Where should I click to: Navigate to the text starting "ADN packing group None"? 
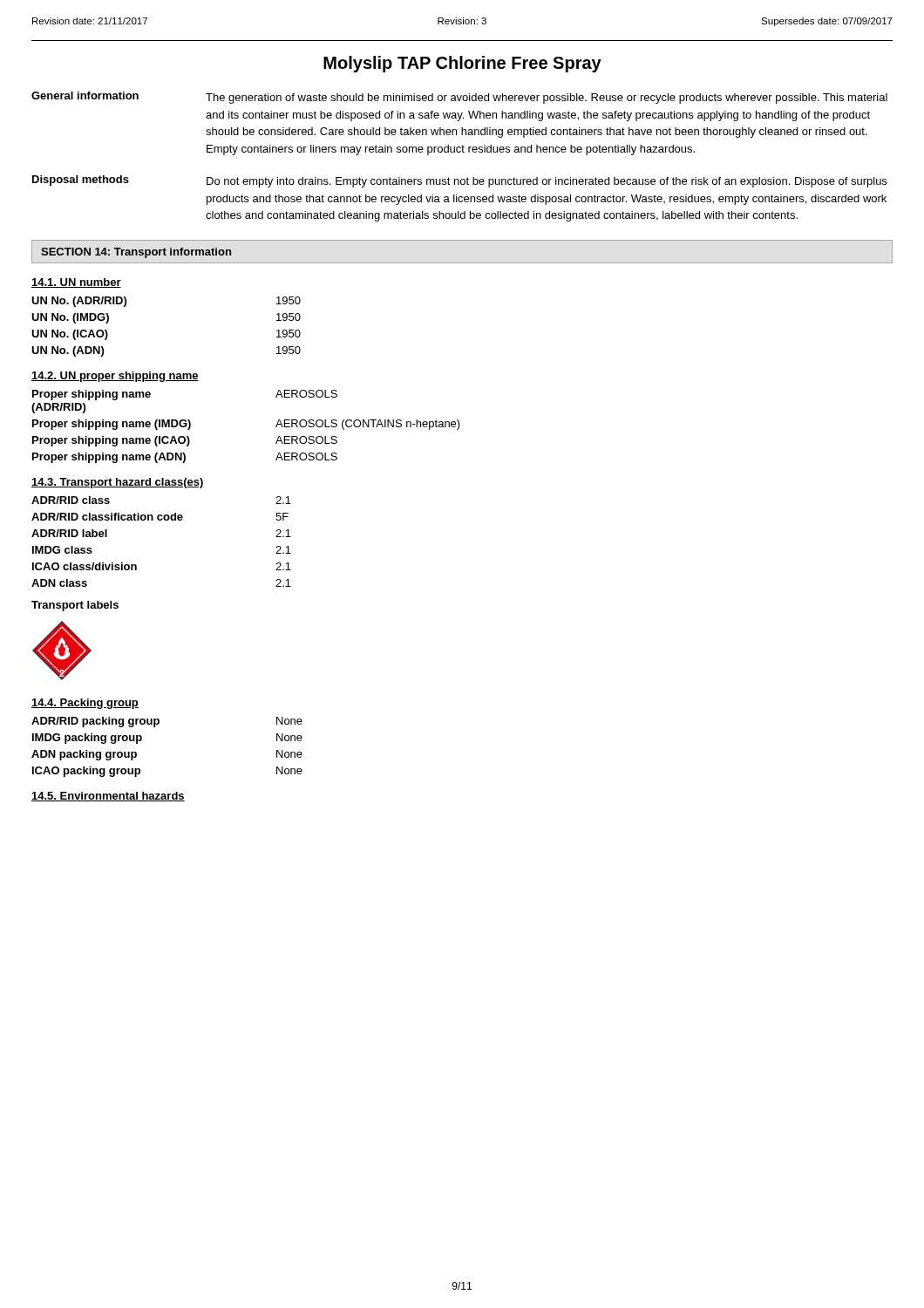point(82,755)
